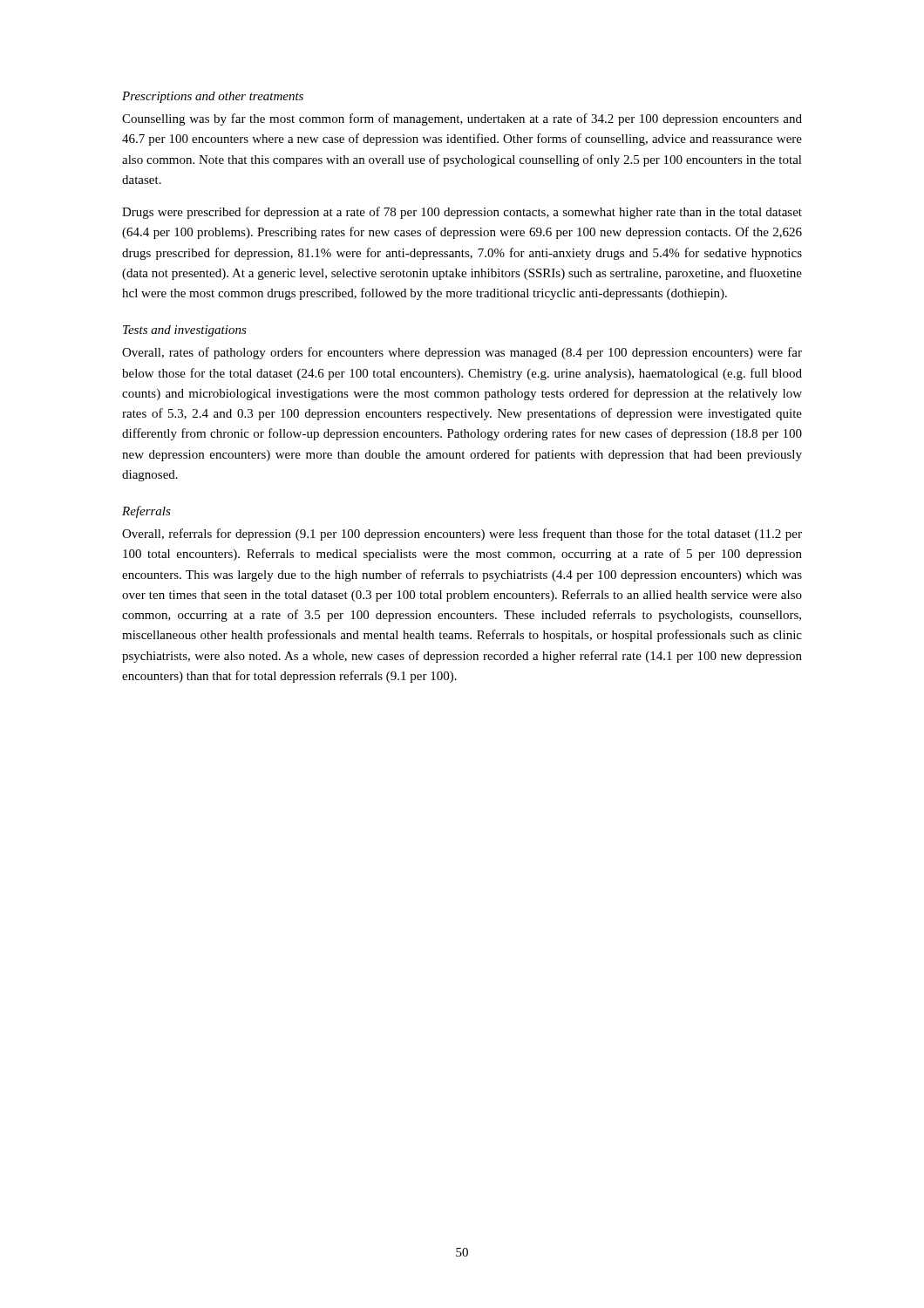
Task: Click on the passage starting "Overall, referrals for depression (9.1"
Action: pos(462,605)
